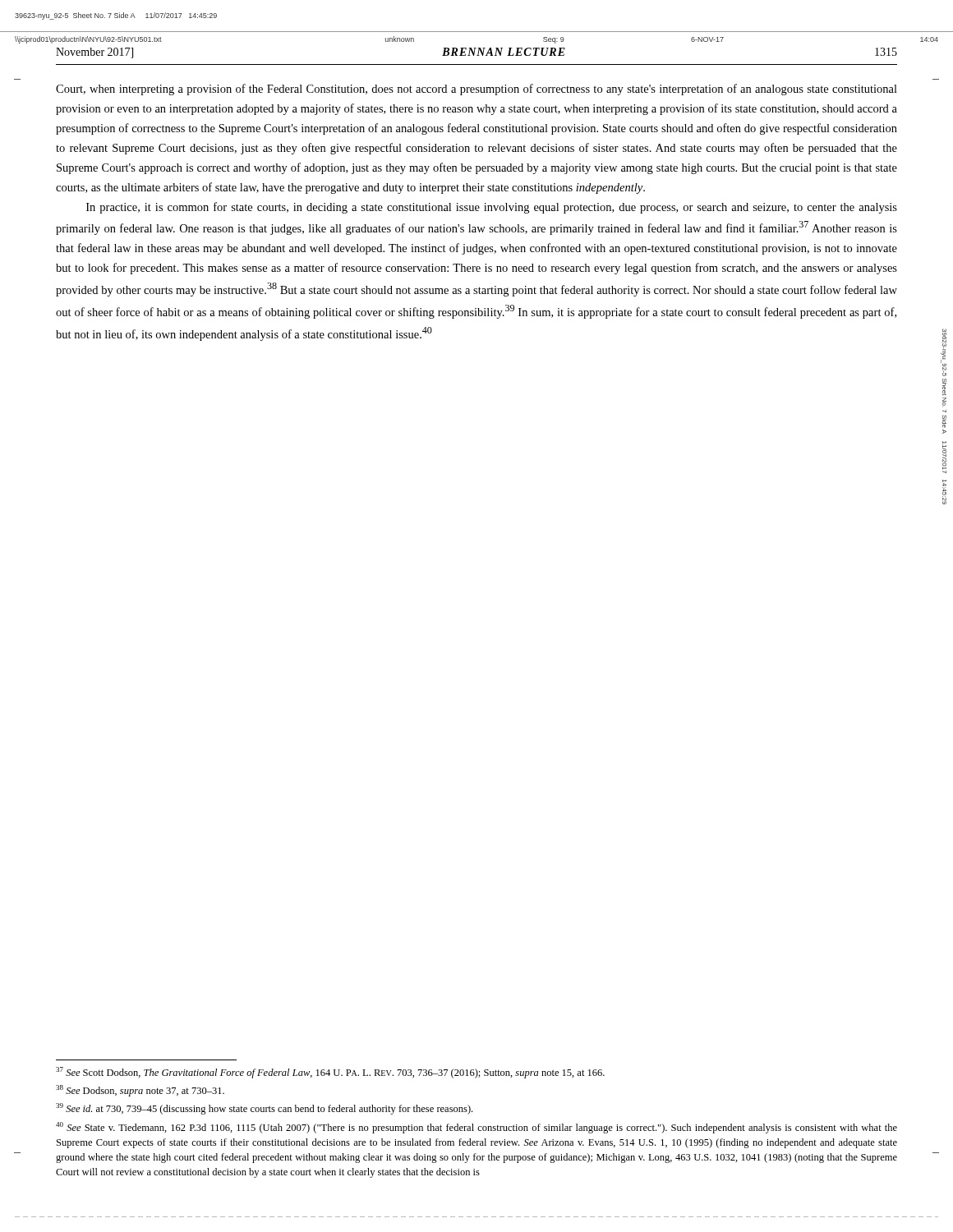Find the block on this page that starts "37 See Scott Dodson, The Gravitational"
Viewport: 953px width, 1232px height.
(x=330, y=1072)
